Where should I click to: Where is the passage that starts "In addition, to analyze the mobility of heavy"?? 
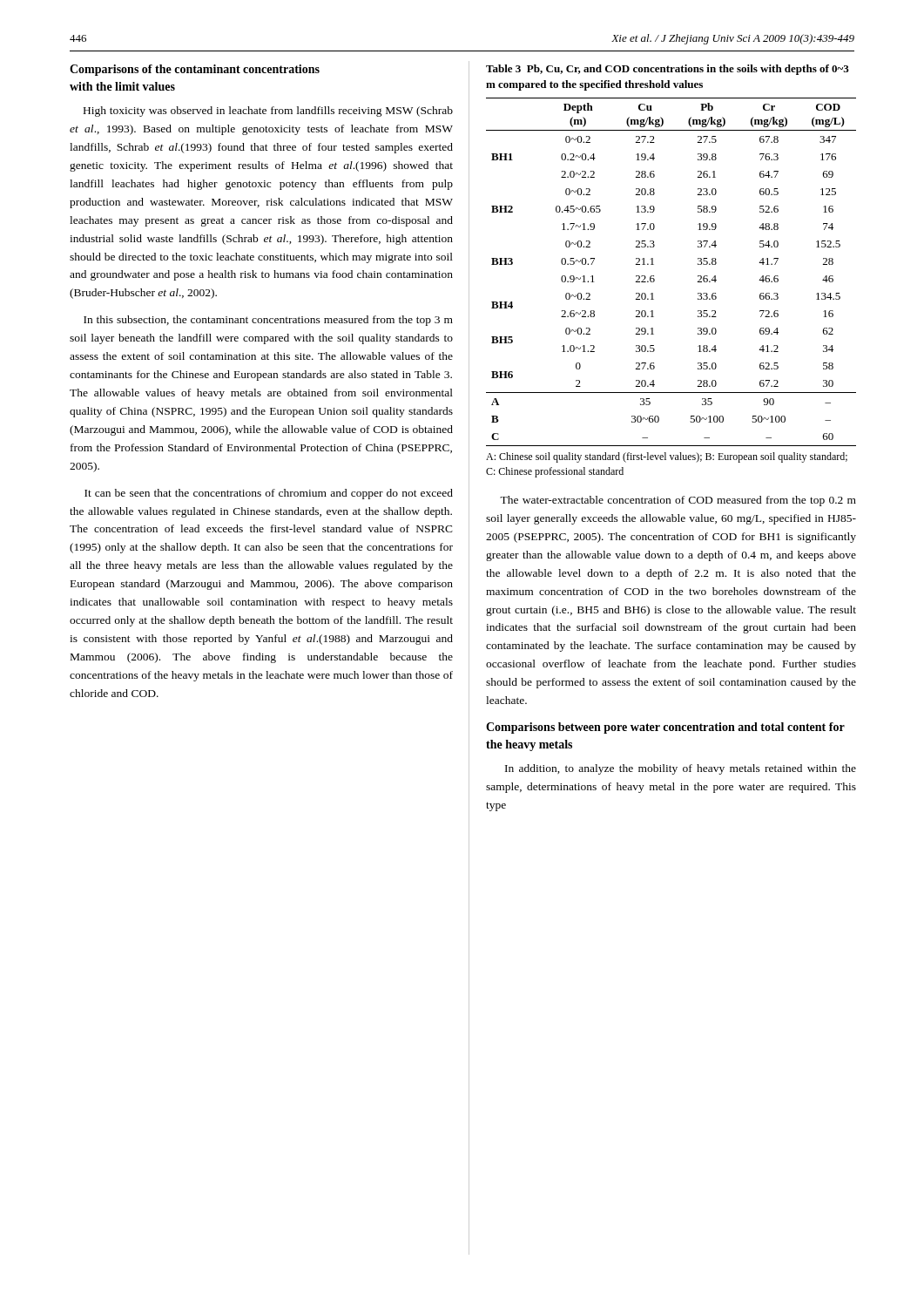(x=671, y=786)
